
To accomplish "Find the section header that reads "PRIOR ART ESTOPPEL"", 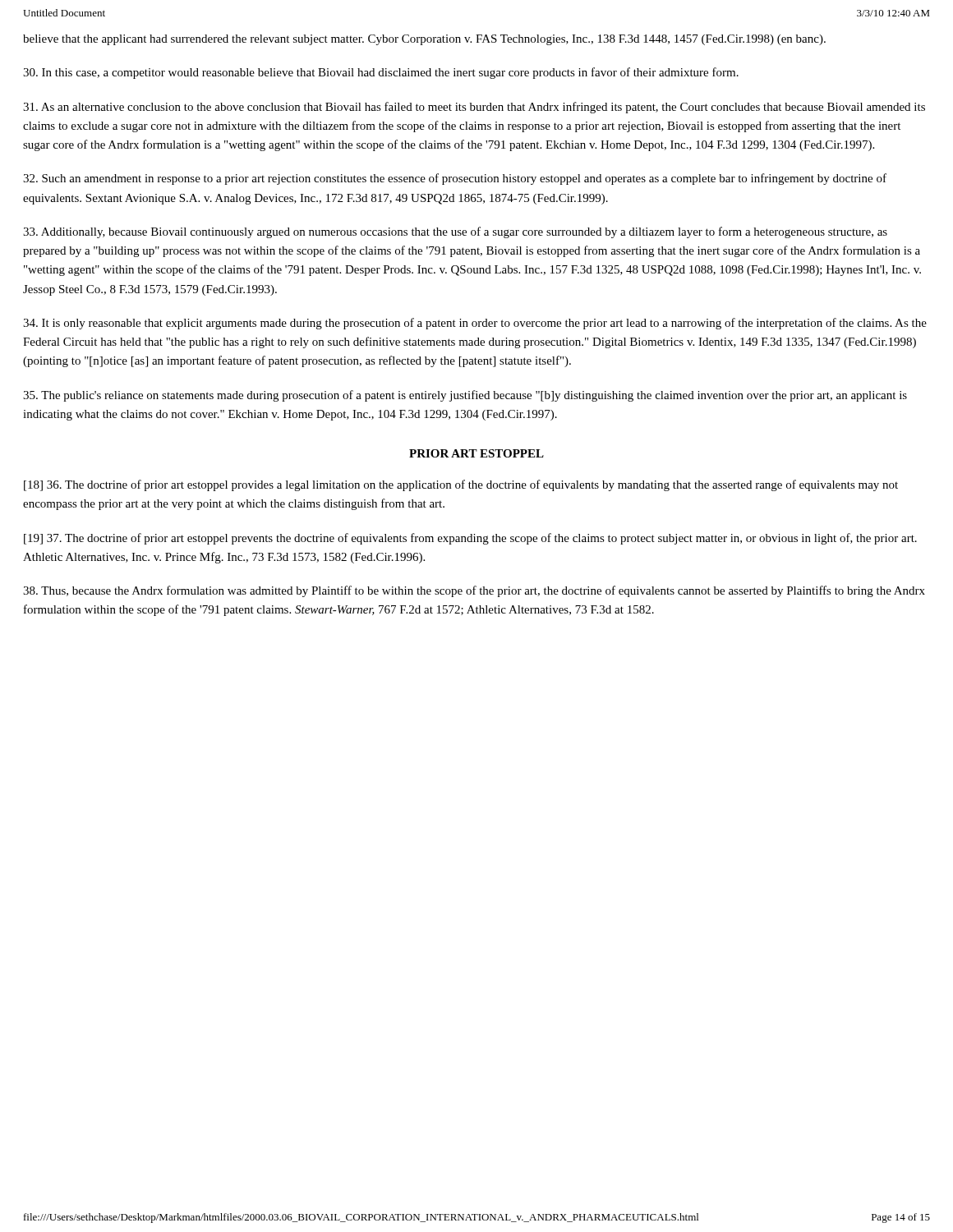I will 476,453.
